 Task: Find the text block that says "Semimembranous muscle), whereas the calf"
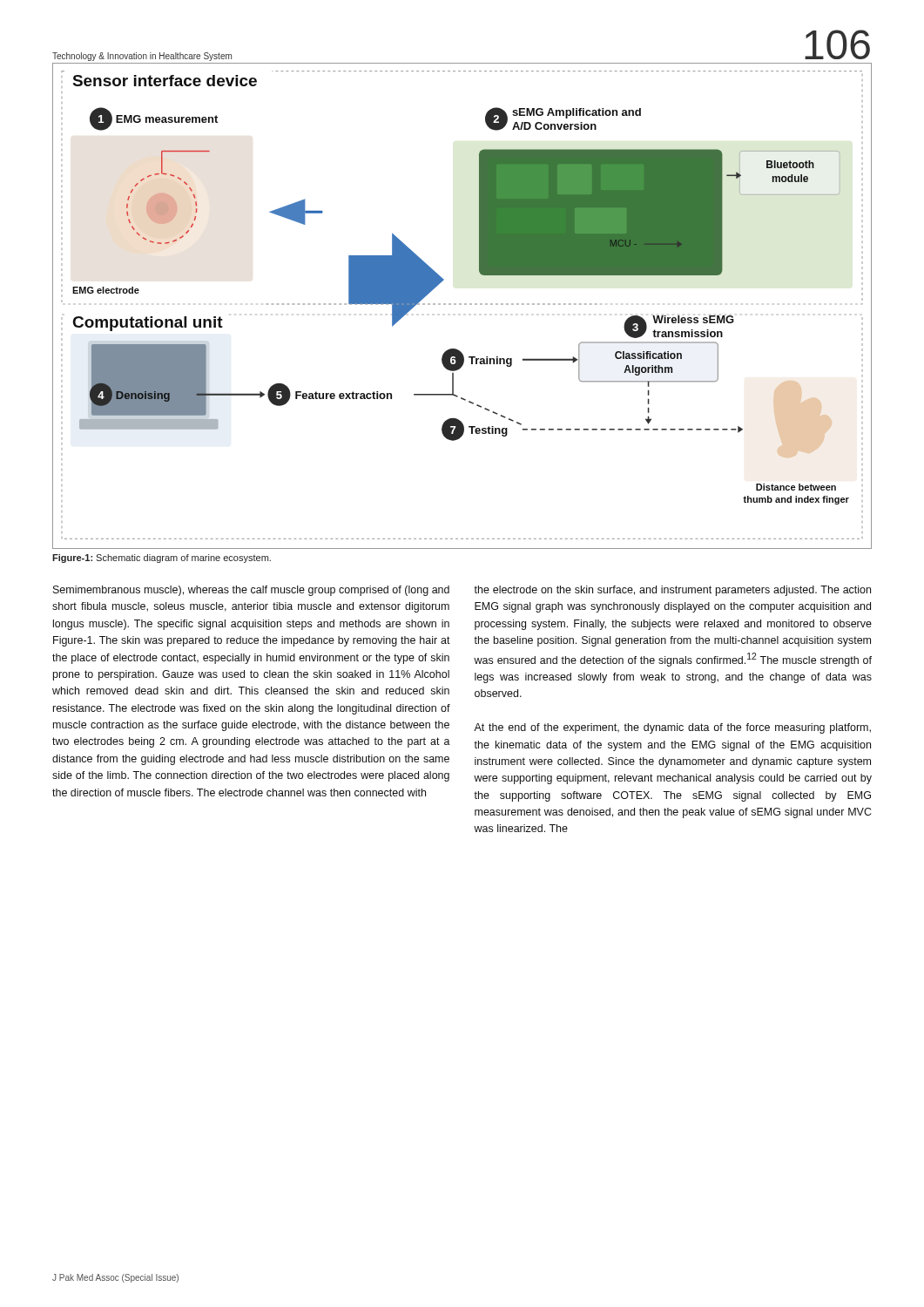pos(251,691)
